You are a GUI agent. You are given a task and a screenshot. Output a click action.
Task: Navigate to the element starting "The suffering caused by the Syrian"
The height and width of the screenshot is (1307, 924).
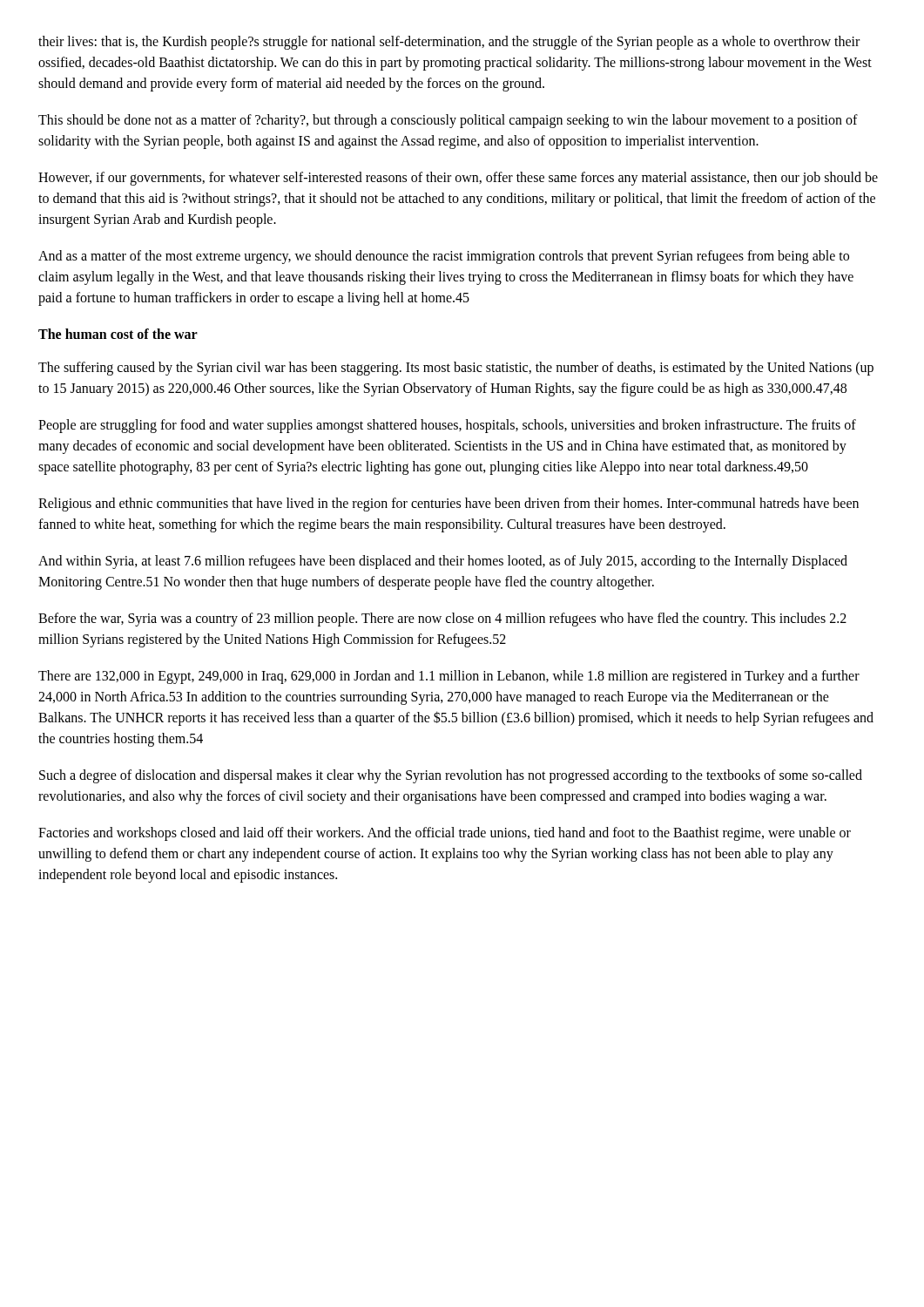point(456,378)
